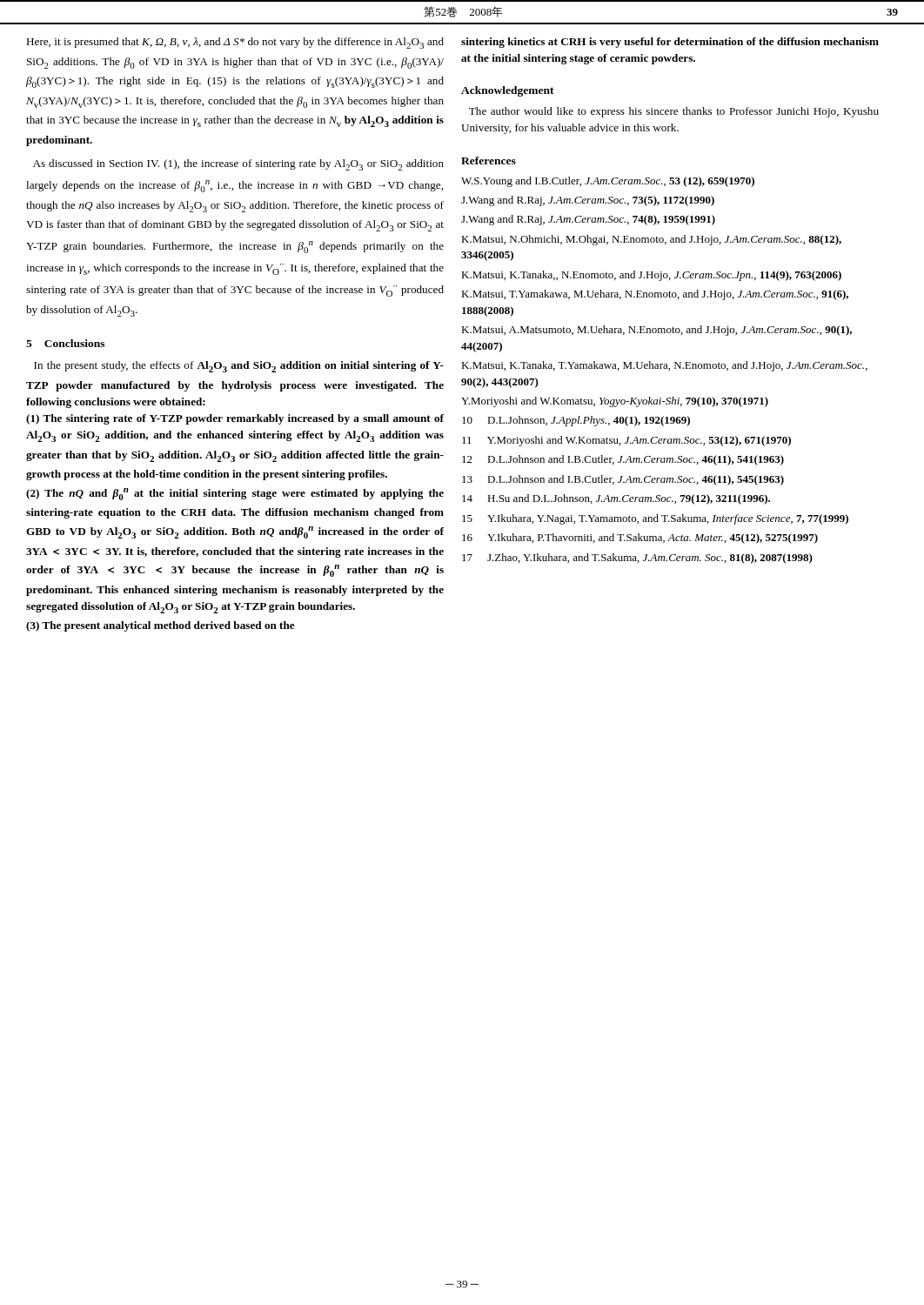The image size is (924, 1305).
Task: Select the list item that says "K.Matsui, N.Ohmichi, M.Ohgai, N.Enomoto, and"
Action: (670, 247)
